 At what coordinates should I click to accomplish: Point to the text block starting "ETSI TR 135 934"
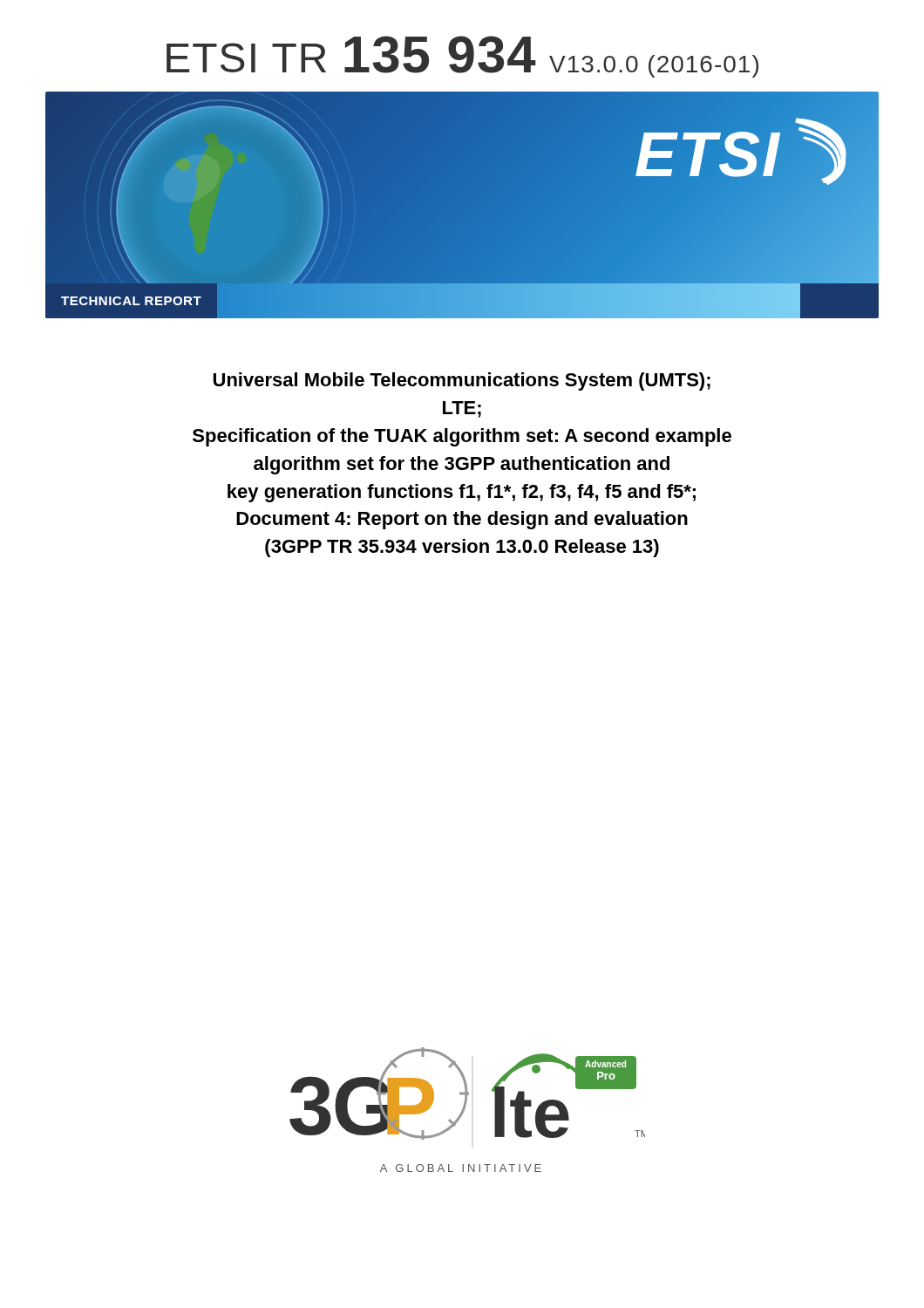pos(462,54)
